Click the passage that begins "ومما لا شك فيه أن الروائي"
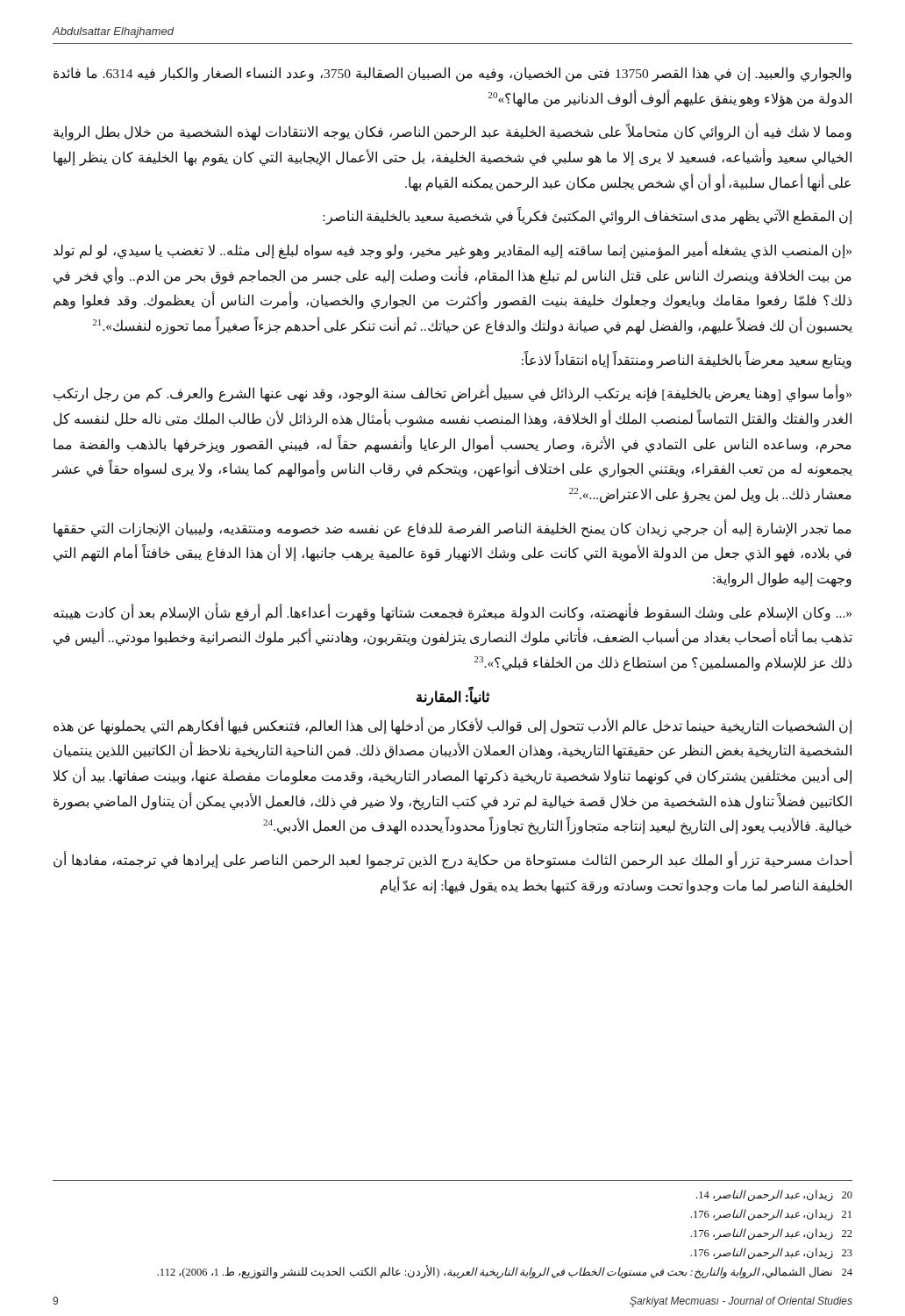Image resolution: width=905 pixels, height=1316 pixels. pos(452,175)
